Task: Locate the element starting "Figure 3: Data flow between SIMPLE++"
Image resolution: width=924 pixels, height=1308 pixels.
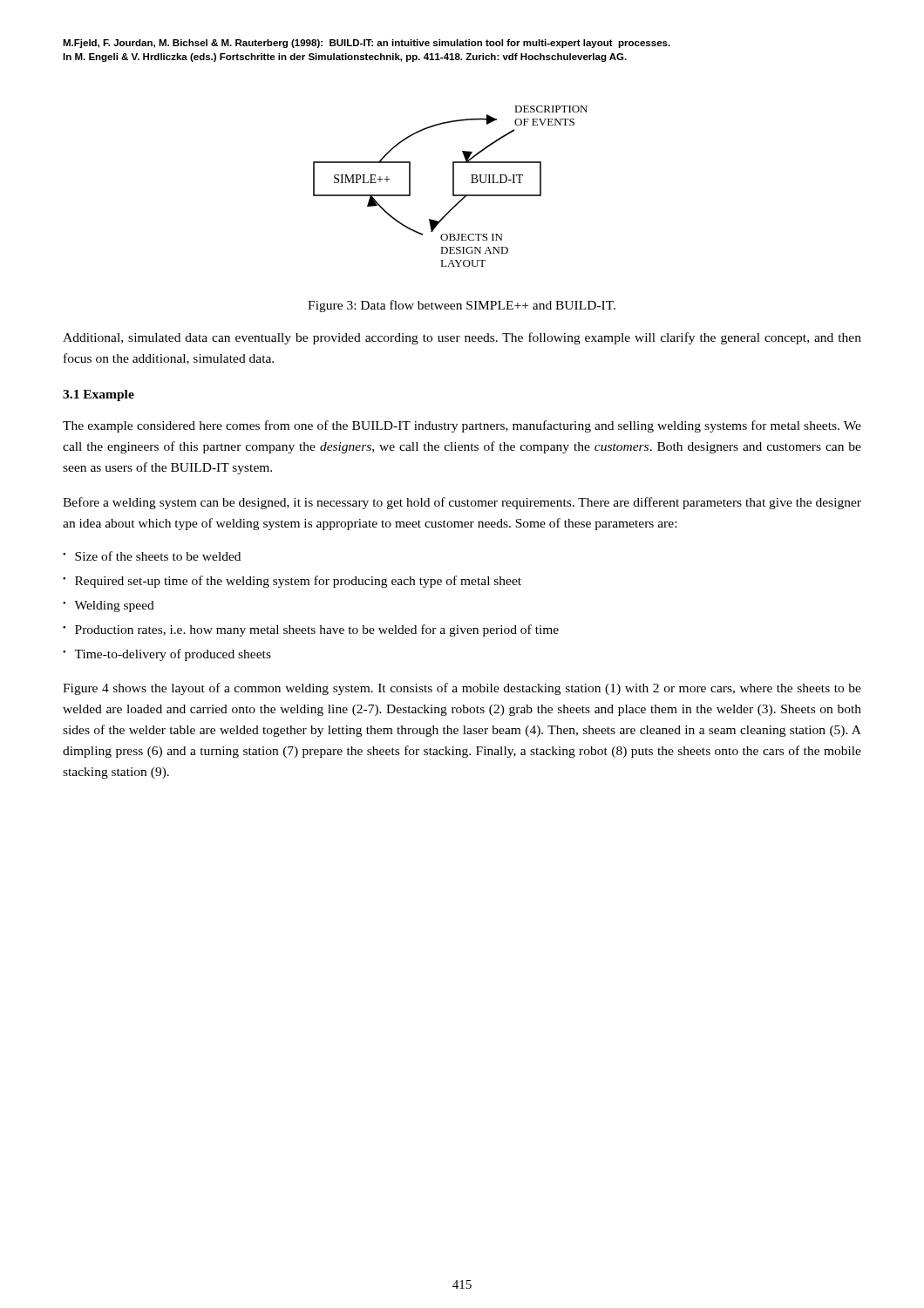Action: [x=462, y=305]
